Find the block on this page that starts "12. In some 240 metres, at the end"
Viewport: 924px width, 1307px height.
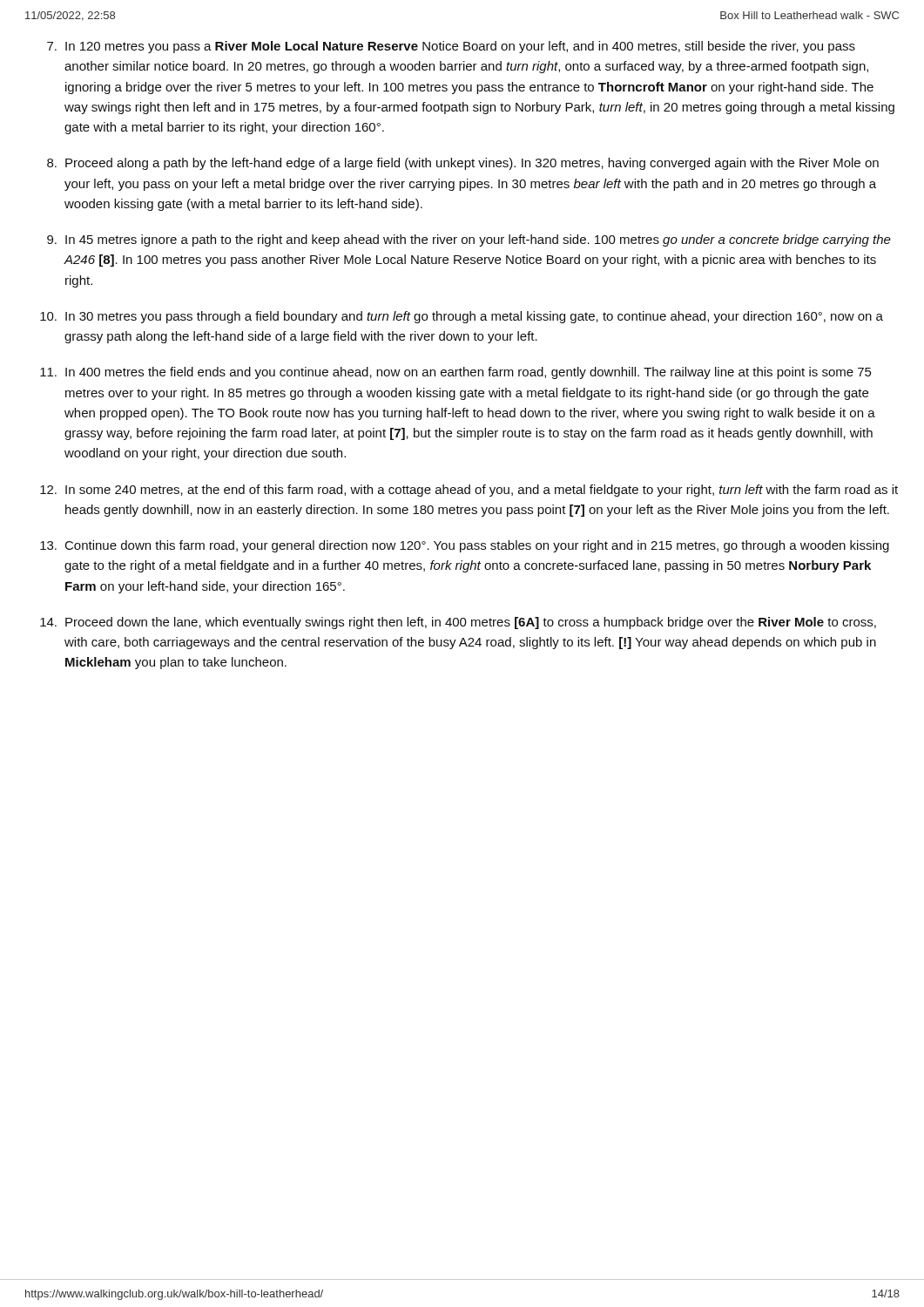[462, 499]
